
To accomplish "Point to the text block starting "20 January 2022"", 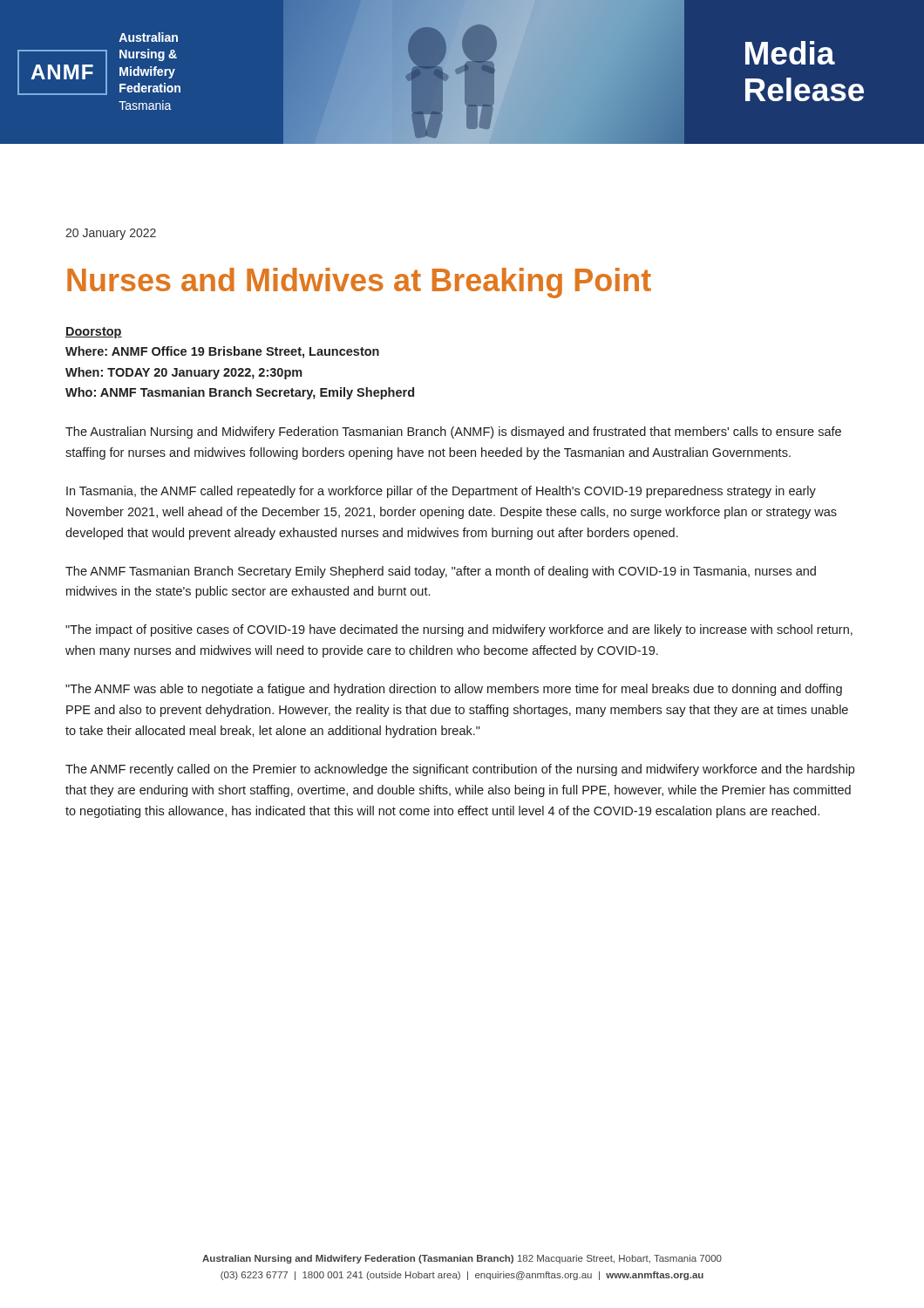I will click(111, 233).
